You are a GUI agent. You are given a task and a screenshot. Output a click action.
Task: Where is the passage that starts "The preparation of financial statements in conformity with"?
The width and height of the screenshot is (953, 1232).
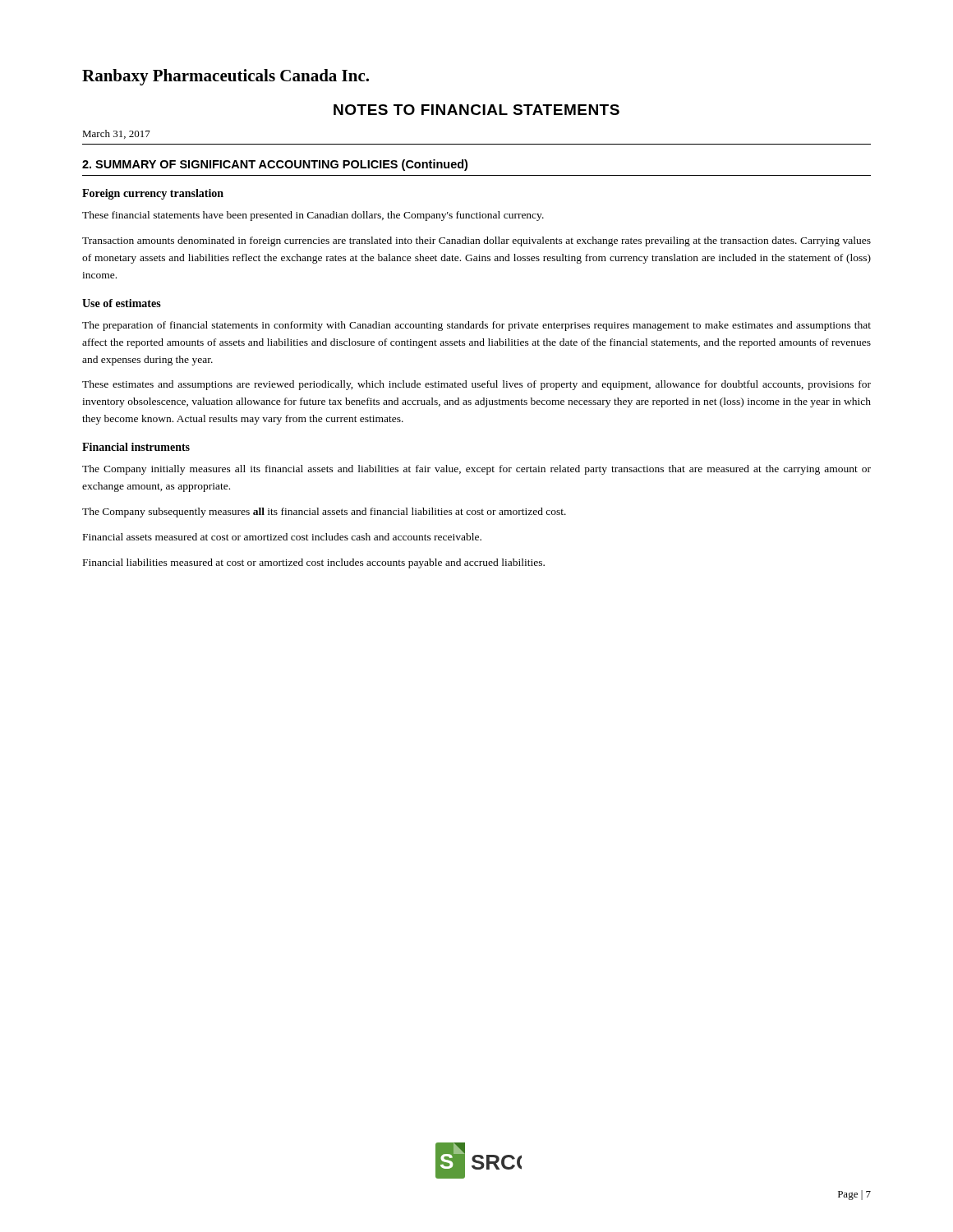[x=476, y=342]
